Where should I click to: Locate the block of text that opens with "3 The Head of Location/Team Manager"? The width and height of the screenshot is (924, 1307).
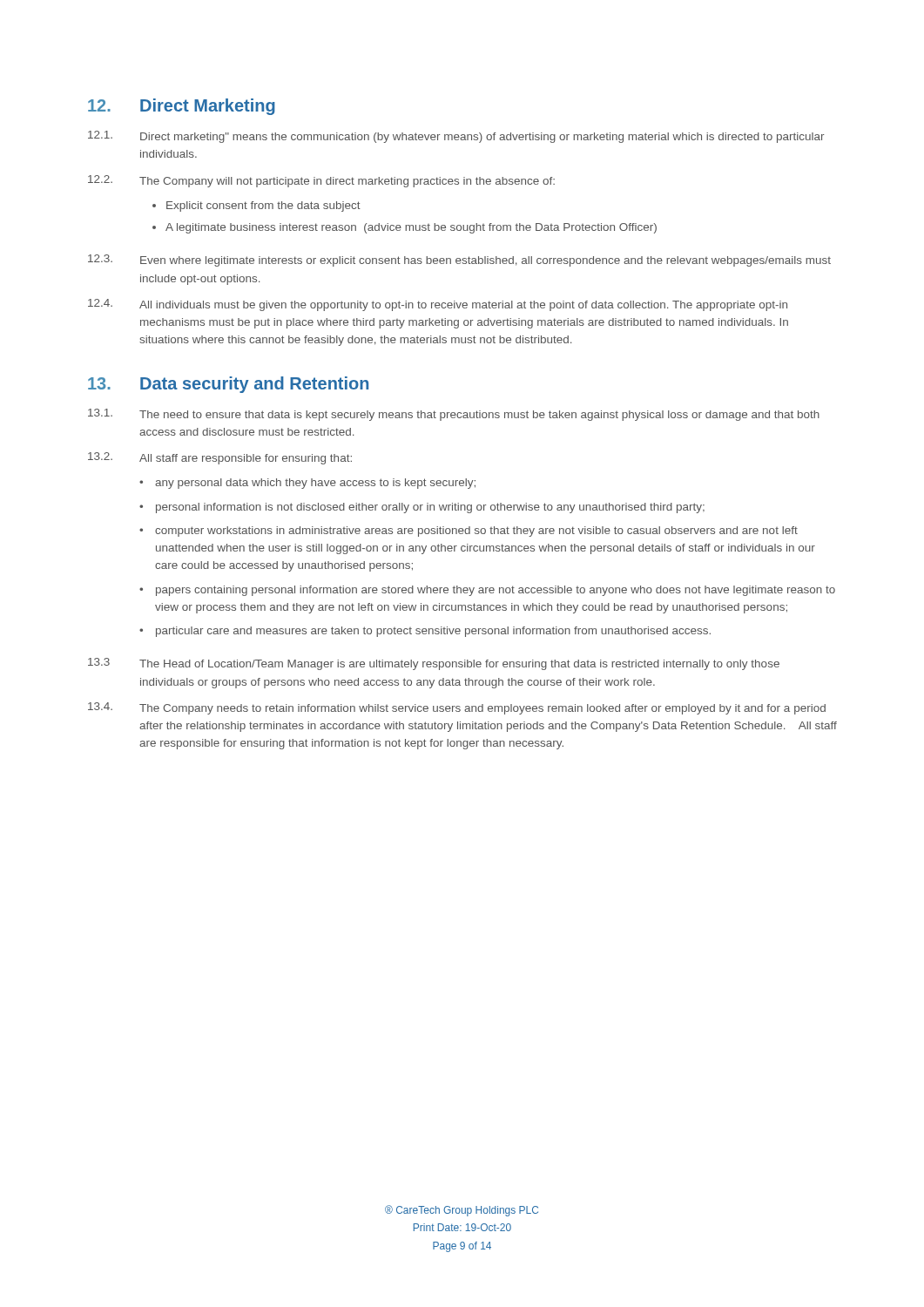click(x=462, y=673)
